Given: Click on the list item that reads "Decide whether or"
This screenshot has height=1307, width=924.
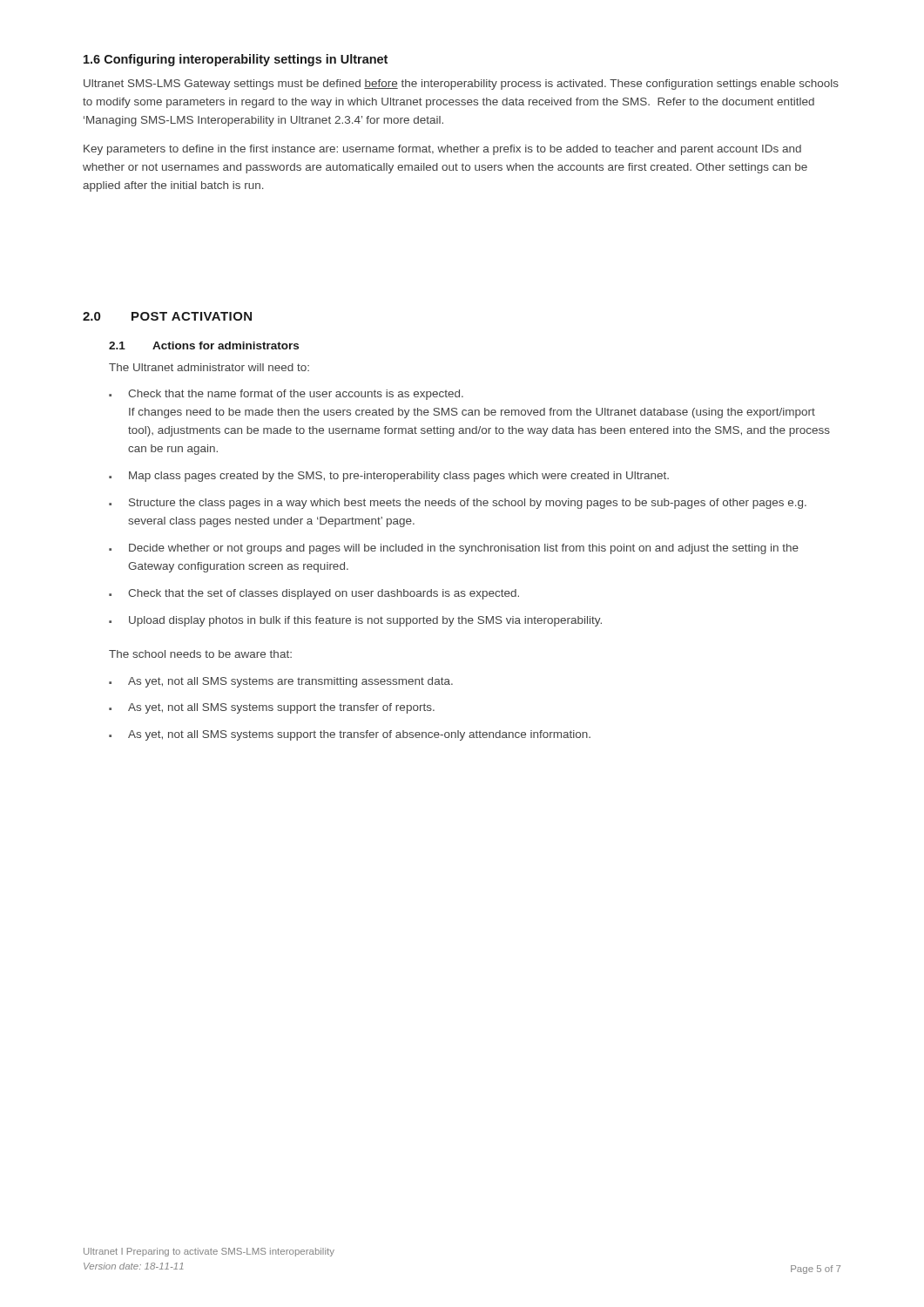Looking at the screenshot, I should tap(475, 558).
